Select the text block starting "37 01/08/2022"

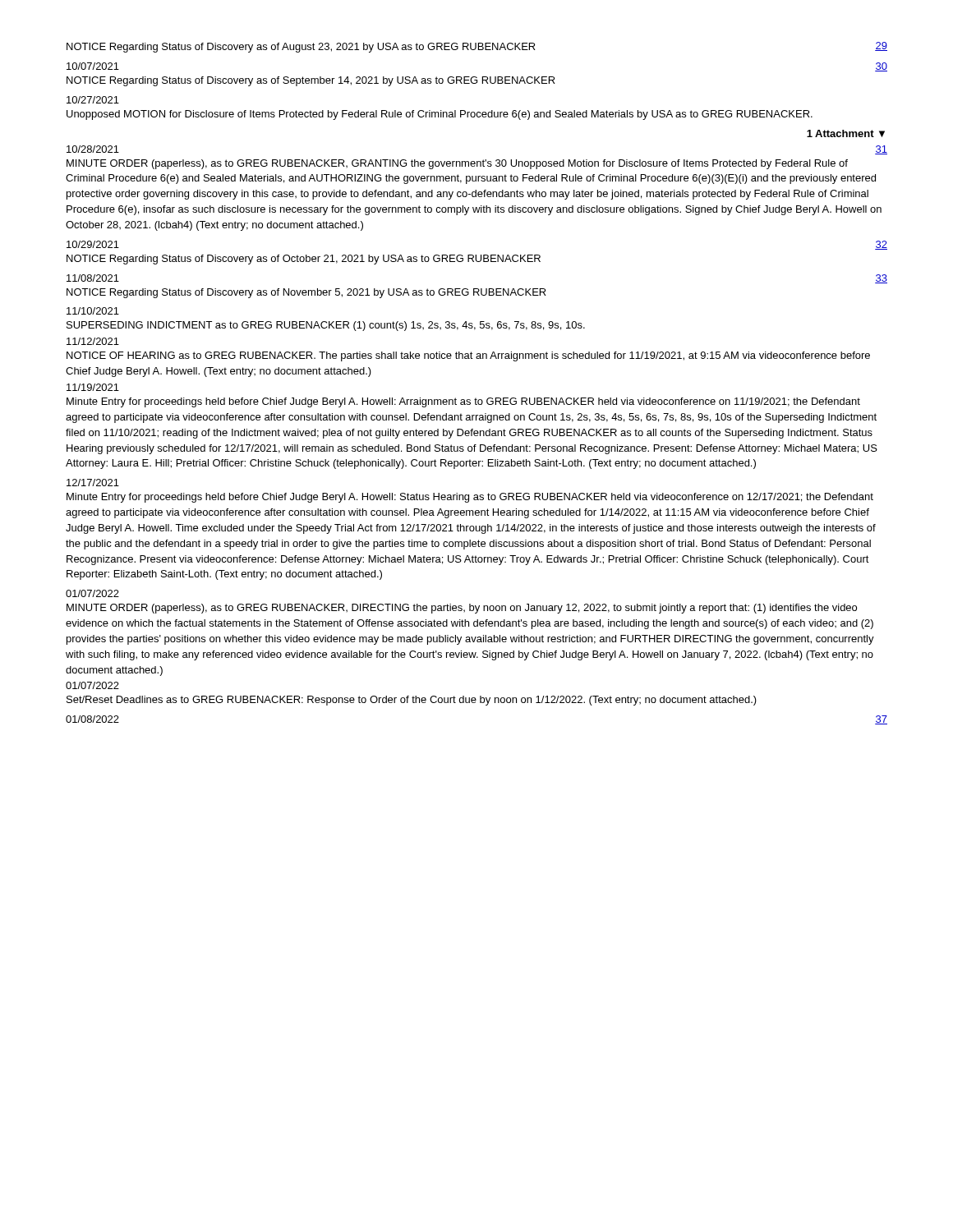coord(91,720)
